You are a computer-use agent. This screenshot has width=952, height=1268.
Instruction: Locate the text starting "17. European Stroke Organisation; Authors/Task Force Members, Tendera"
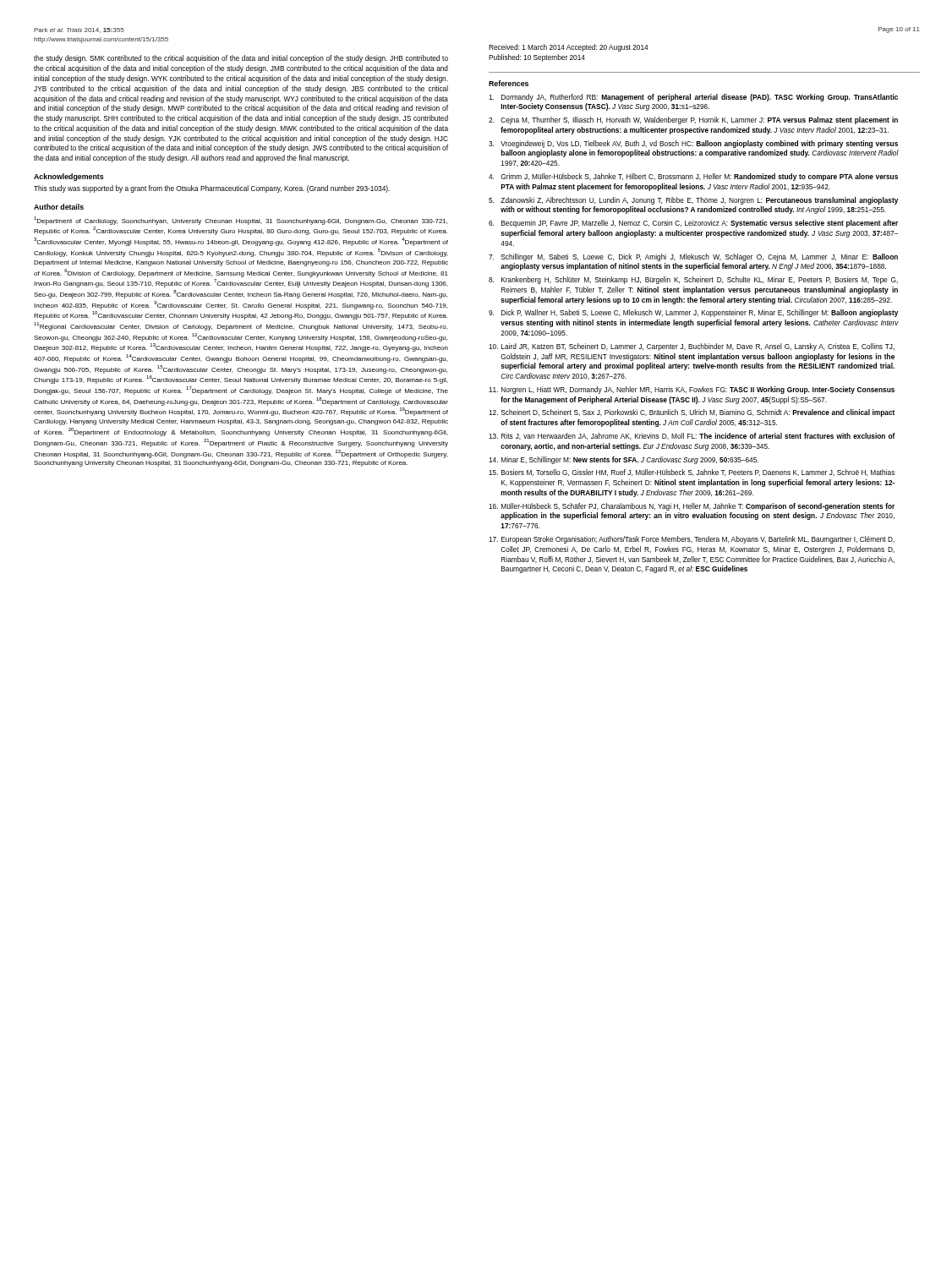[x=692, y=555]
